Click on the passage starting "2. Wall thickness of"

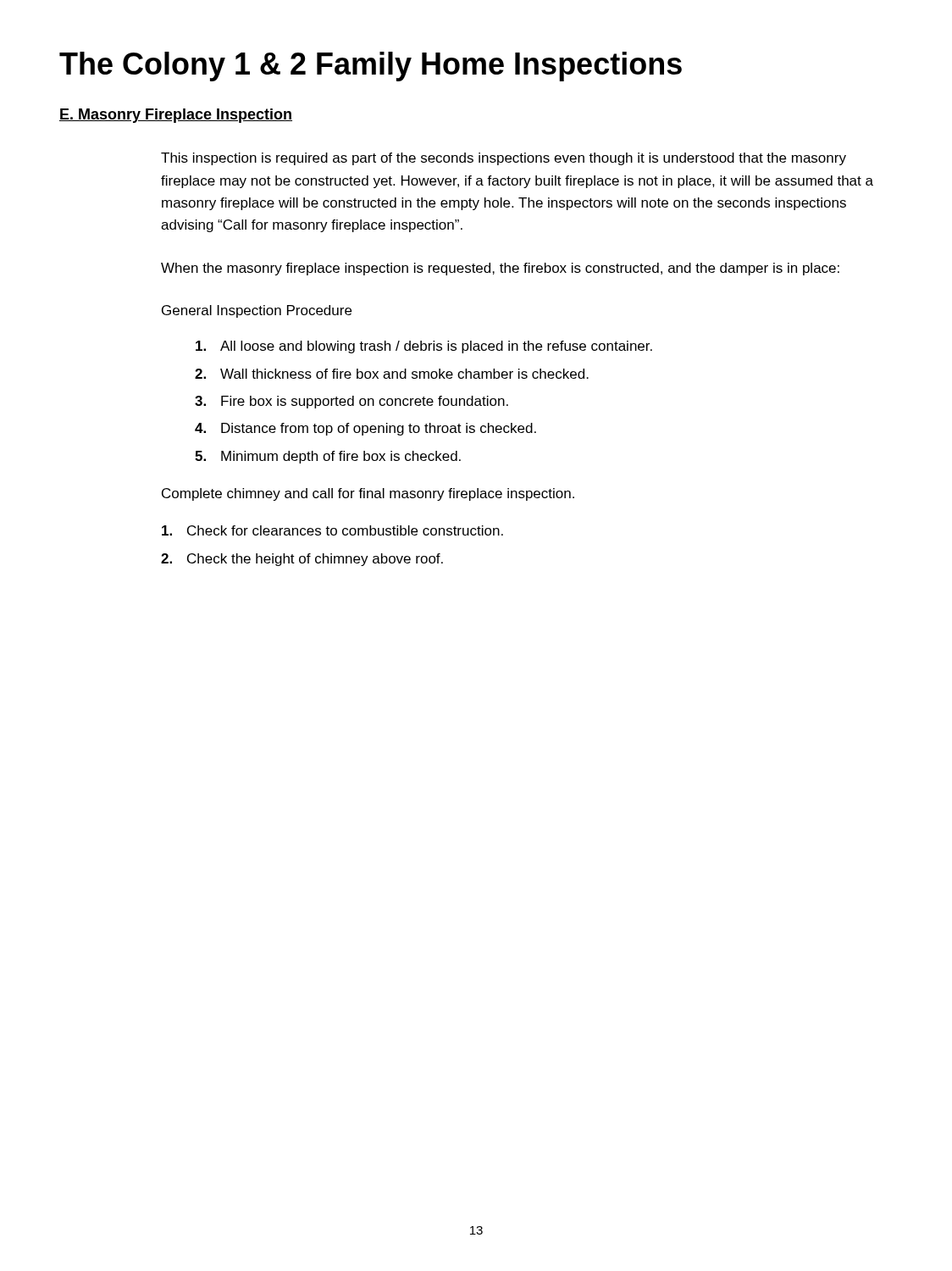(x=539, y=374)
